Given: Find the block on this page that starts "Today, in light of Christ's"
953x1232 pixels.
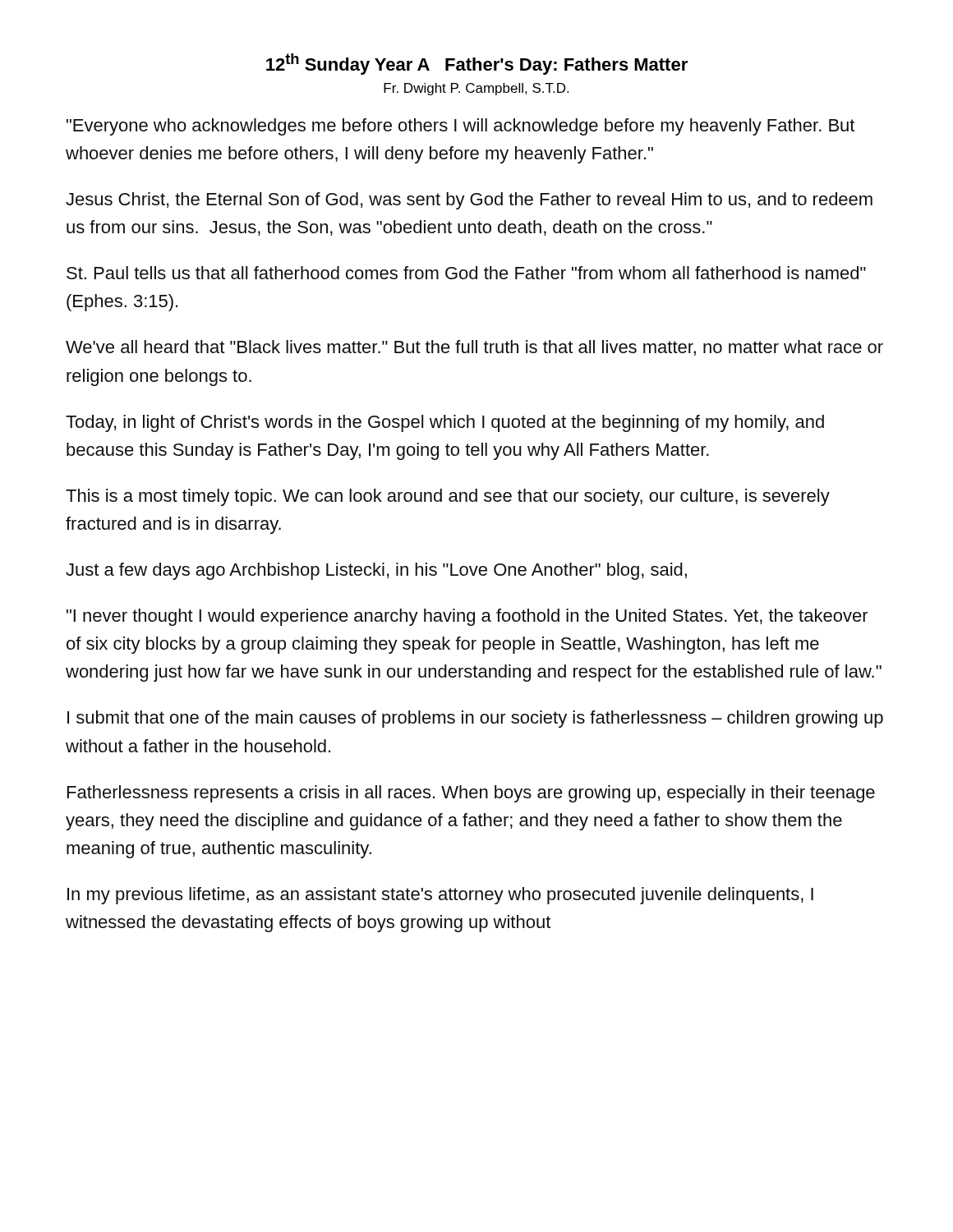Looking at the screenshot, I should coord(445,436).
